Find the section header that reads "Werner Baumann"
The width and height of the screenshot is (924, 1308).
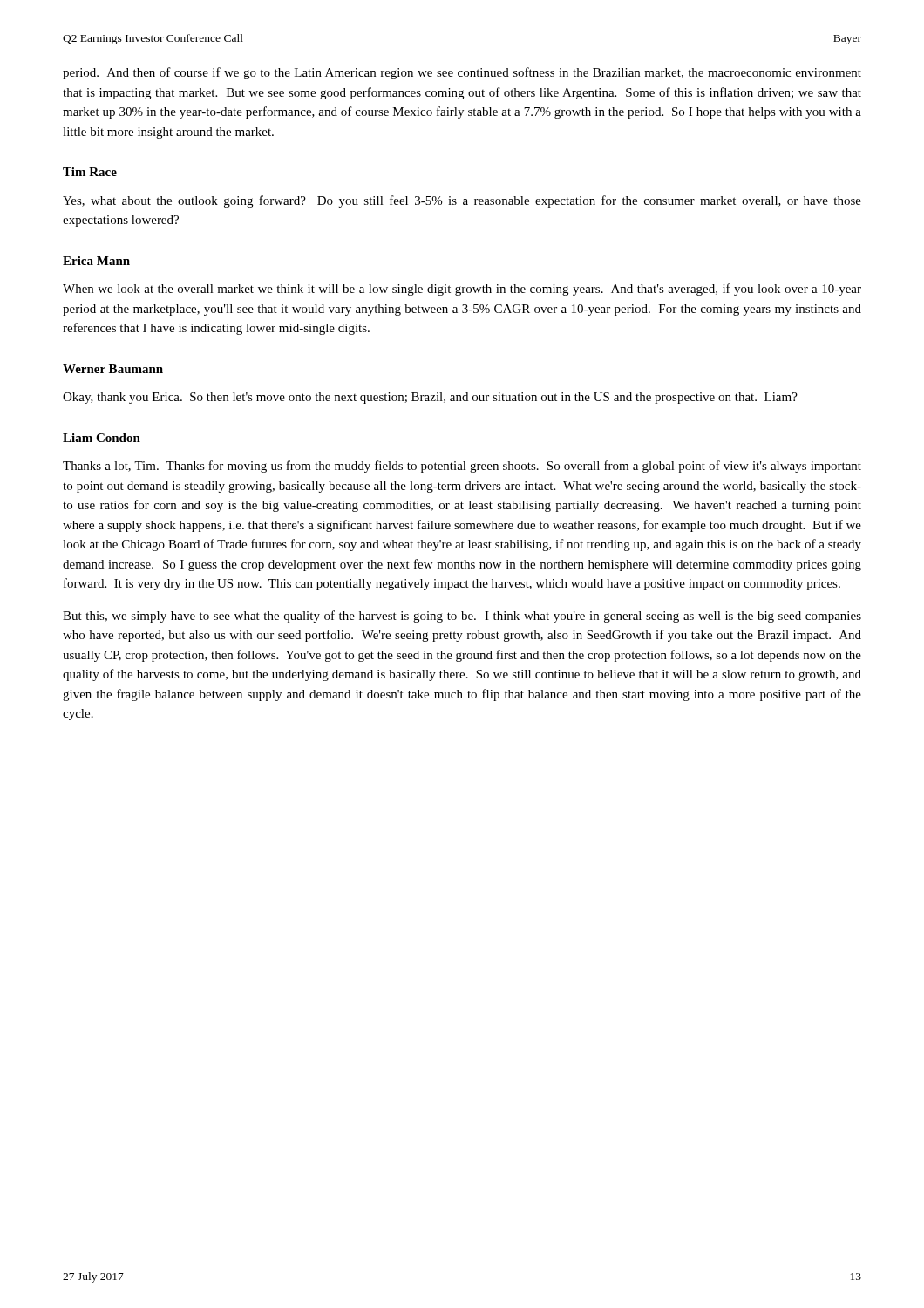tap(113, 368)
